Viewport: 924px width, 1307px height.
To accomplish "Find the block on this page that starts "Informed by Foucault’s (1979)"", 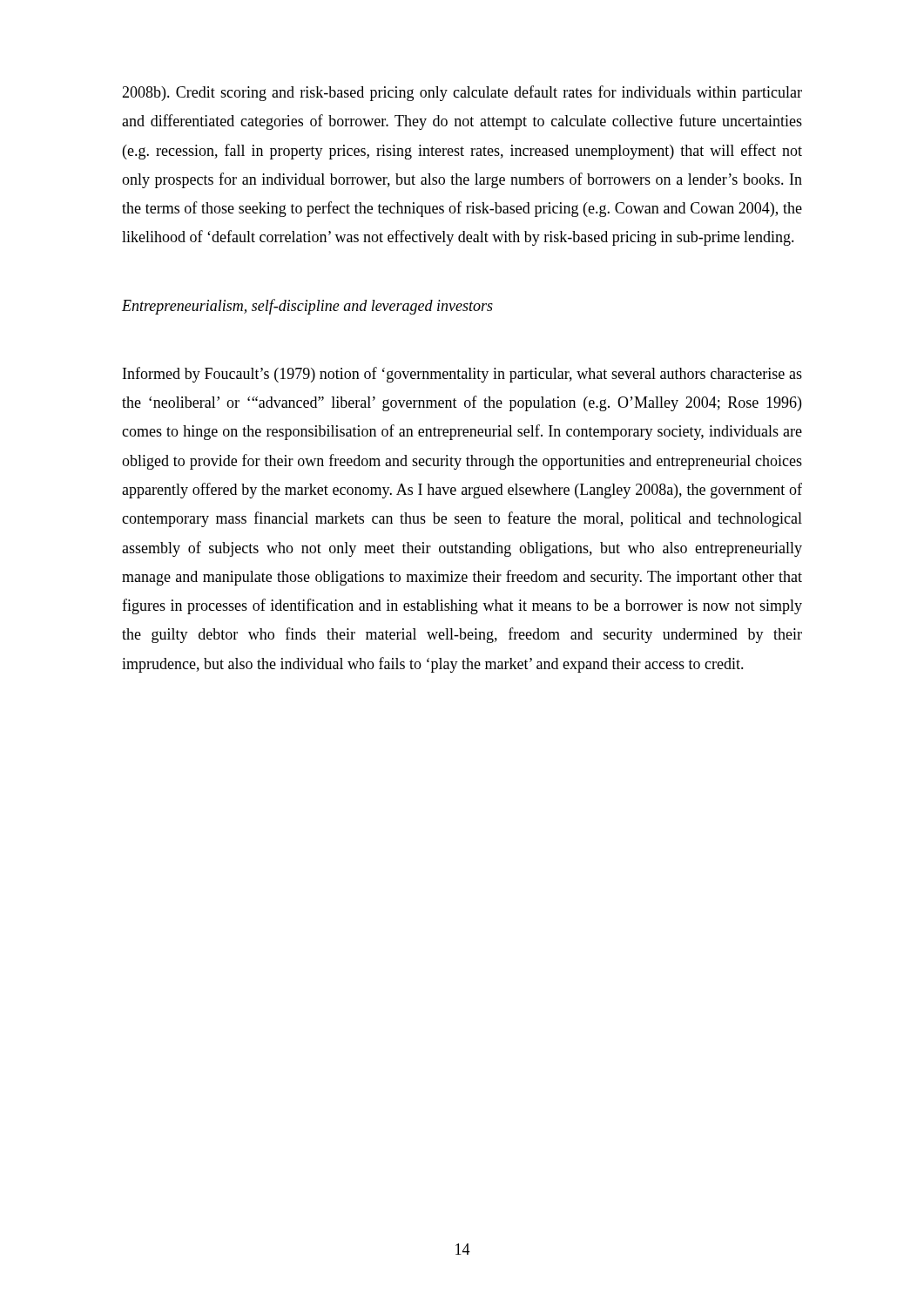I will [462, 519].
